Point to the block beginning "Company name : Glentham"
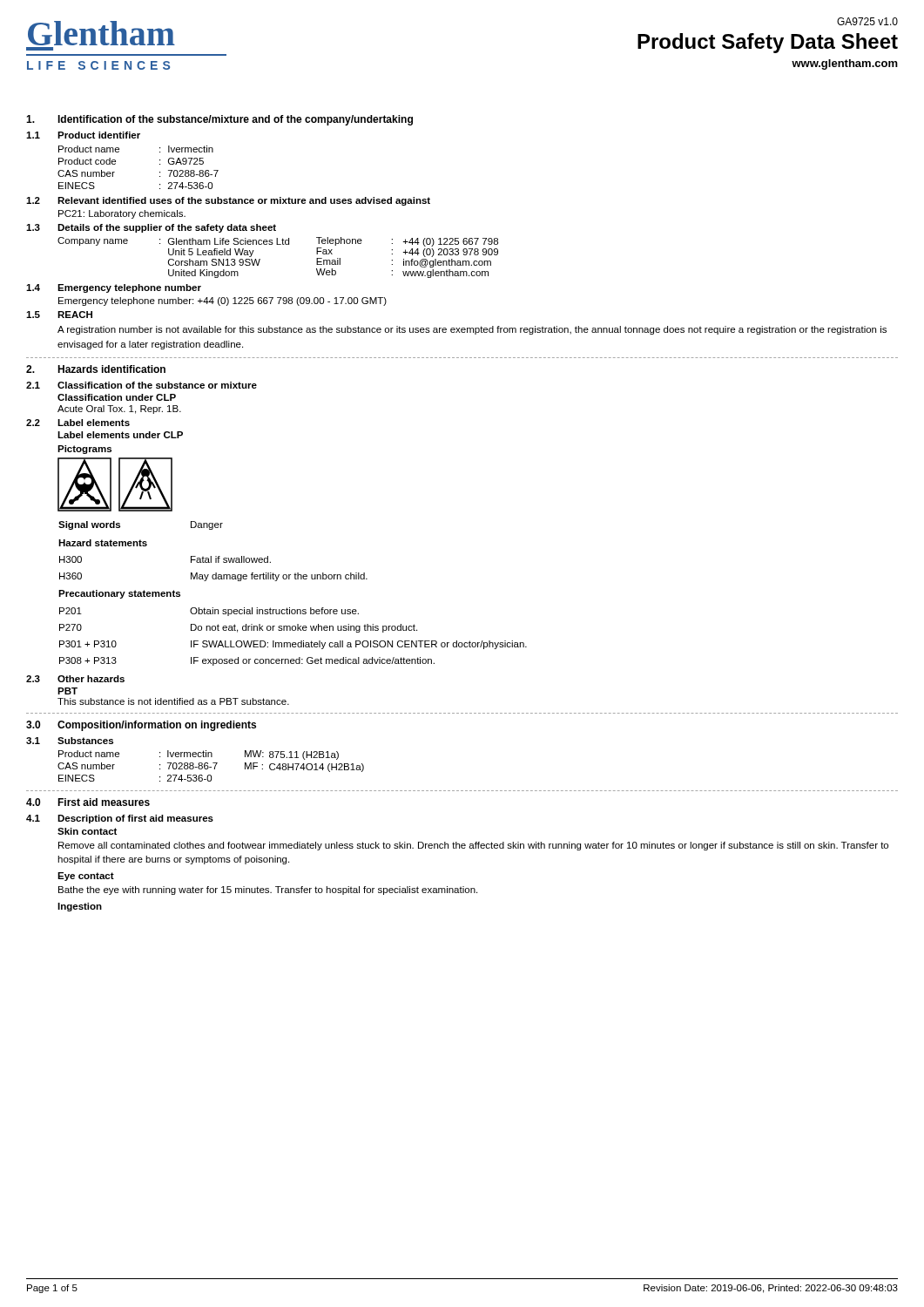The image size is (924, 1307). tap(278, 257)
